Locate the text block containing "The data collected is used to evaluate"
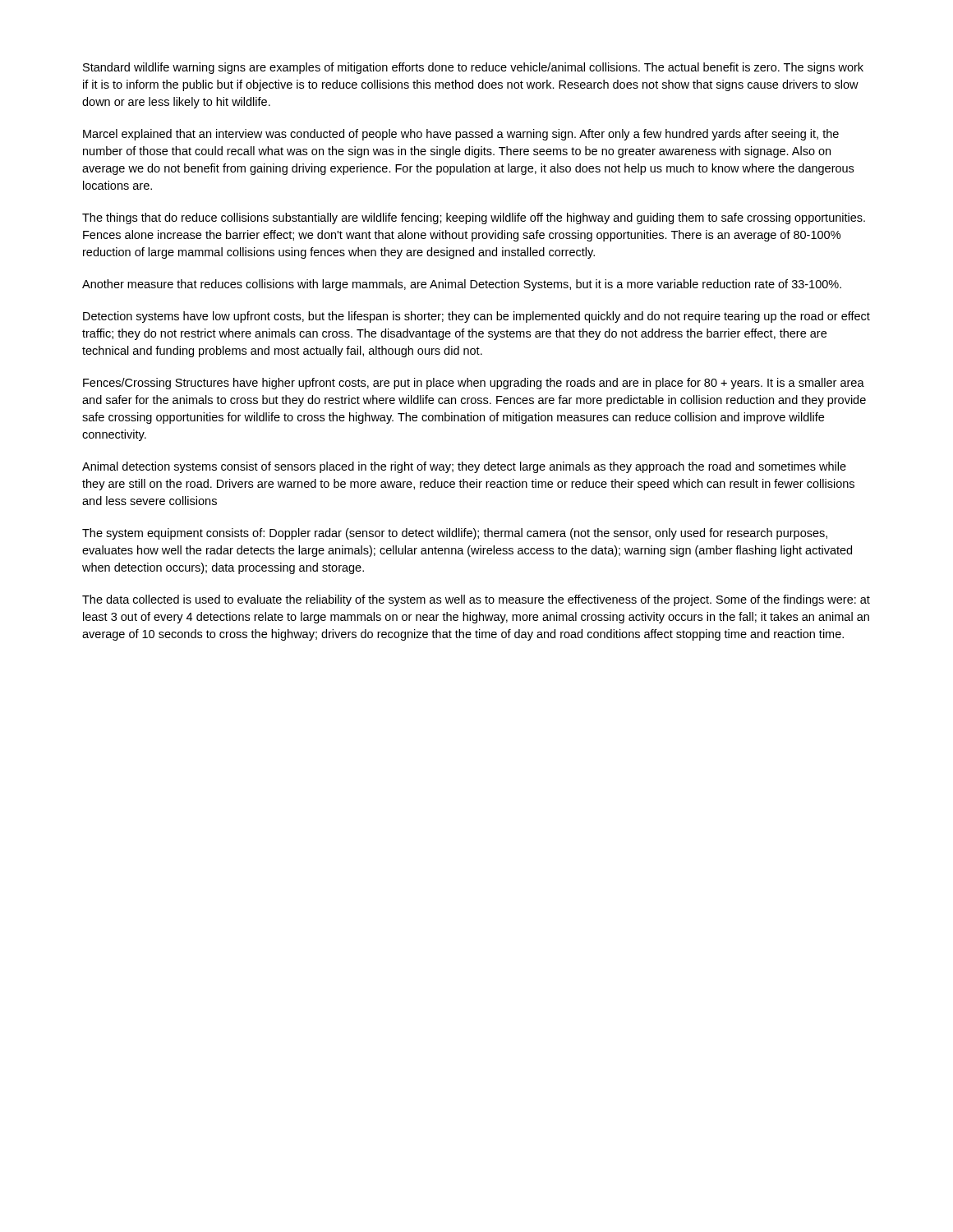 [x=476, y=617]
